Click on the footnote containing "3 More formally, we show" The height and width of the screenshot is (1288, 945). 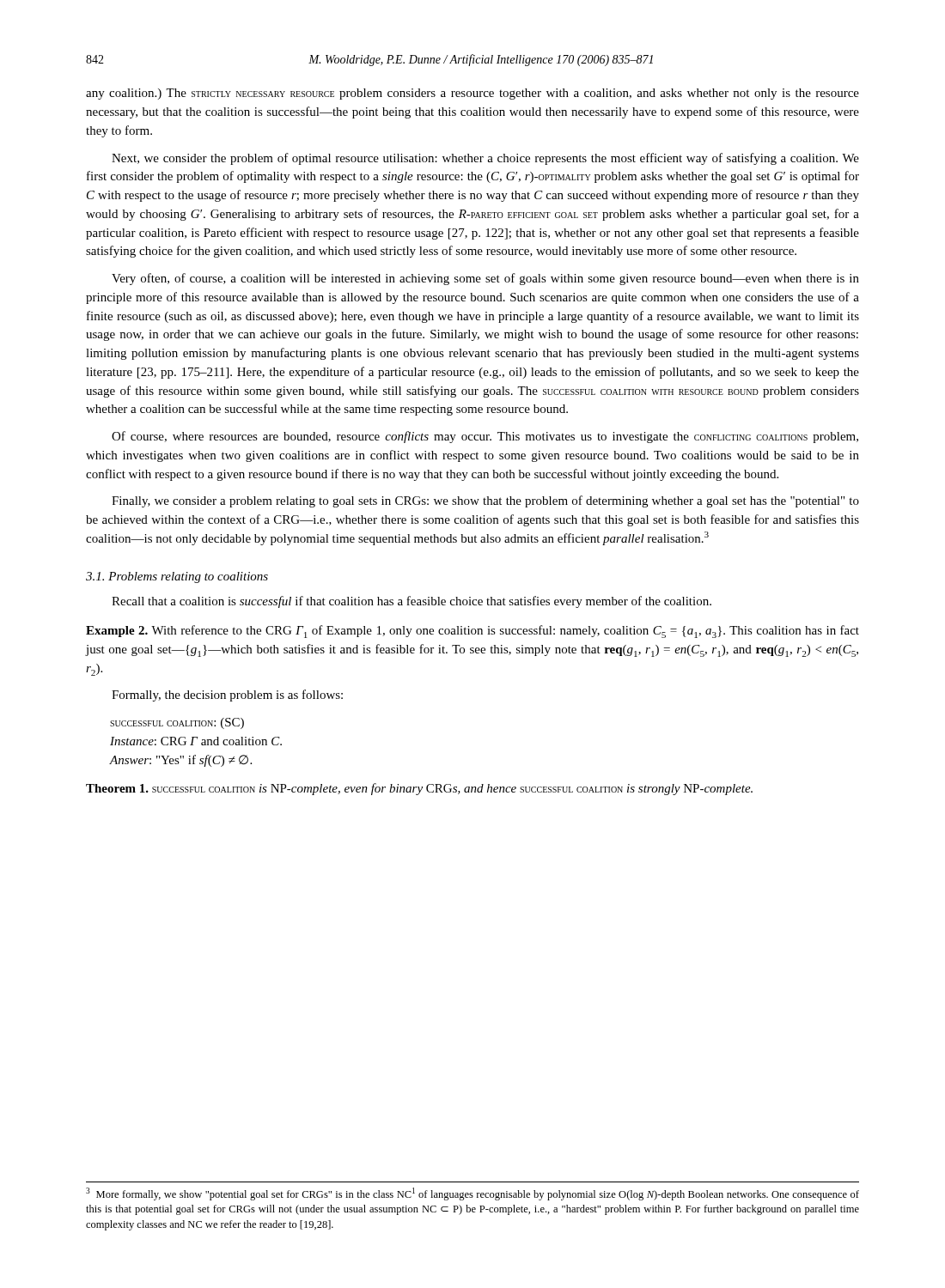click(x=472, y=1209)
